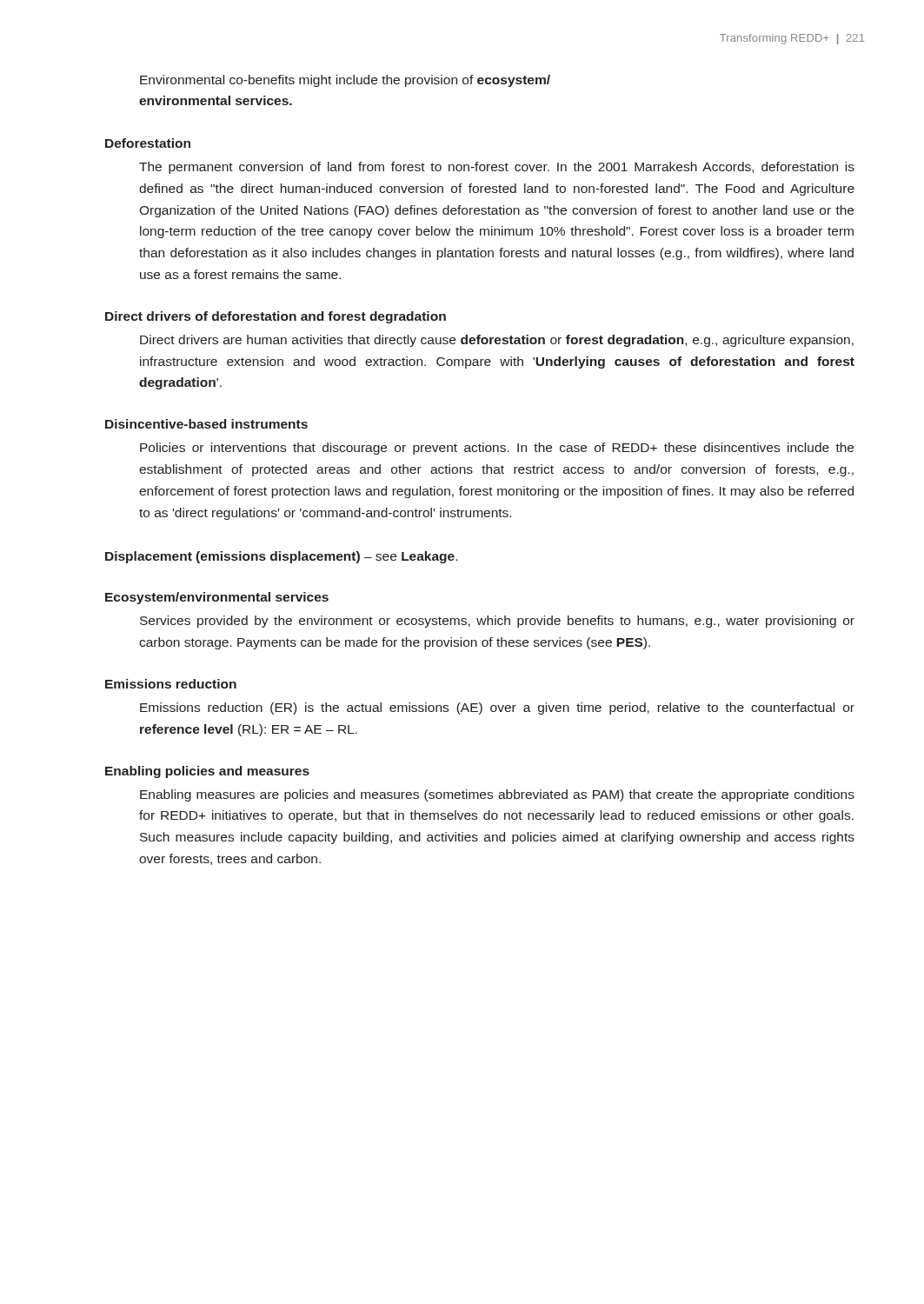This screenshot has height=1304, width=924.
Task: Point to "Direct drivers of deforestation and forest degradation"
Action: click(x=275, y=316)
